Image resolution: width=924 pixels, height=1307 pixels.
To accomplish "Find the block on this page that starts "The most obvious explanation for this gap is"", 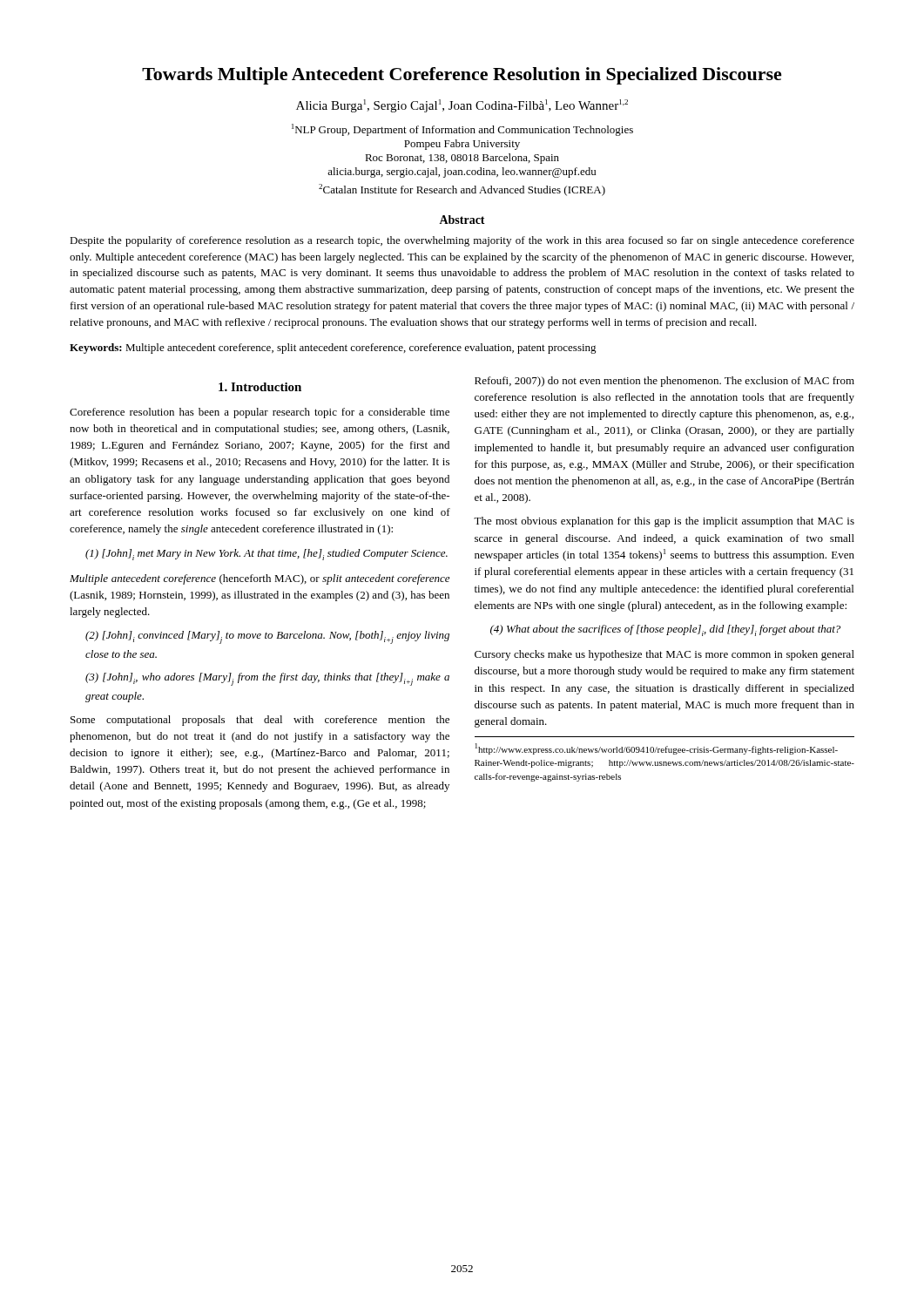I will (x=664, y=563).
